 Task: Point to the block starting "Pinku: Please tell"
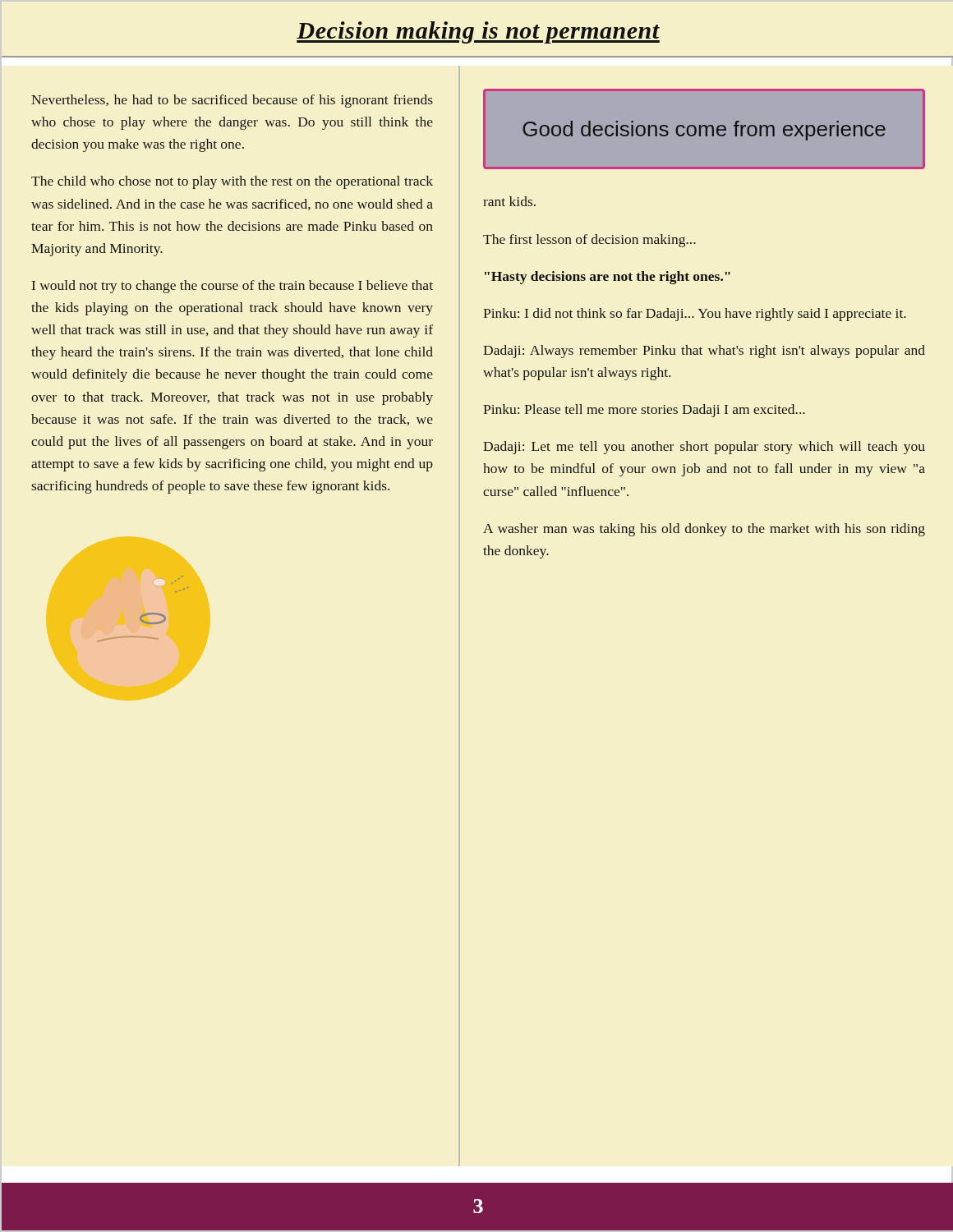[x=704, y=410]
